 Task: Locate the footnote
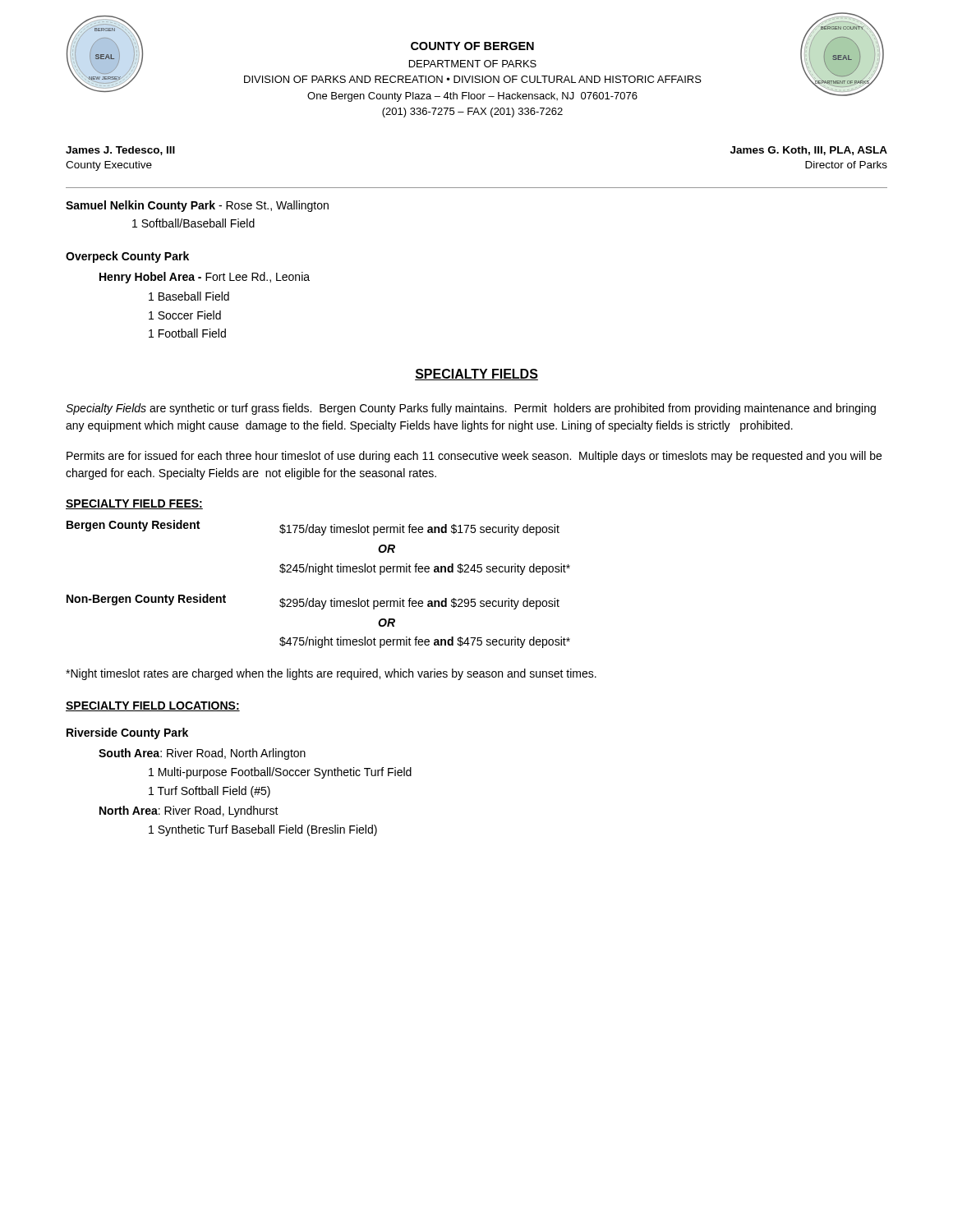click(331, 674)
